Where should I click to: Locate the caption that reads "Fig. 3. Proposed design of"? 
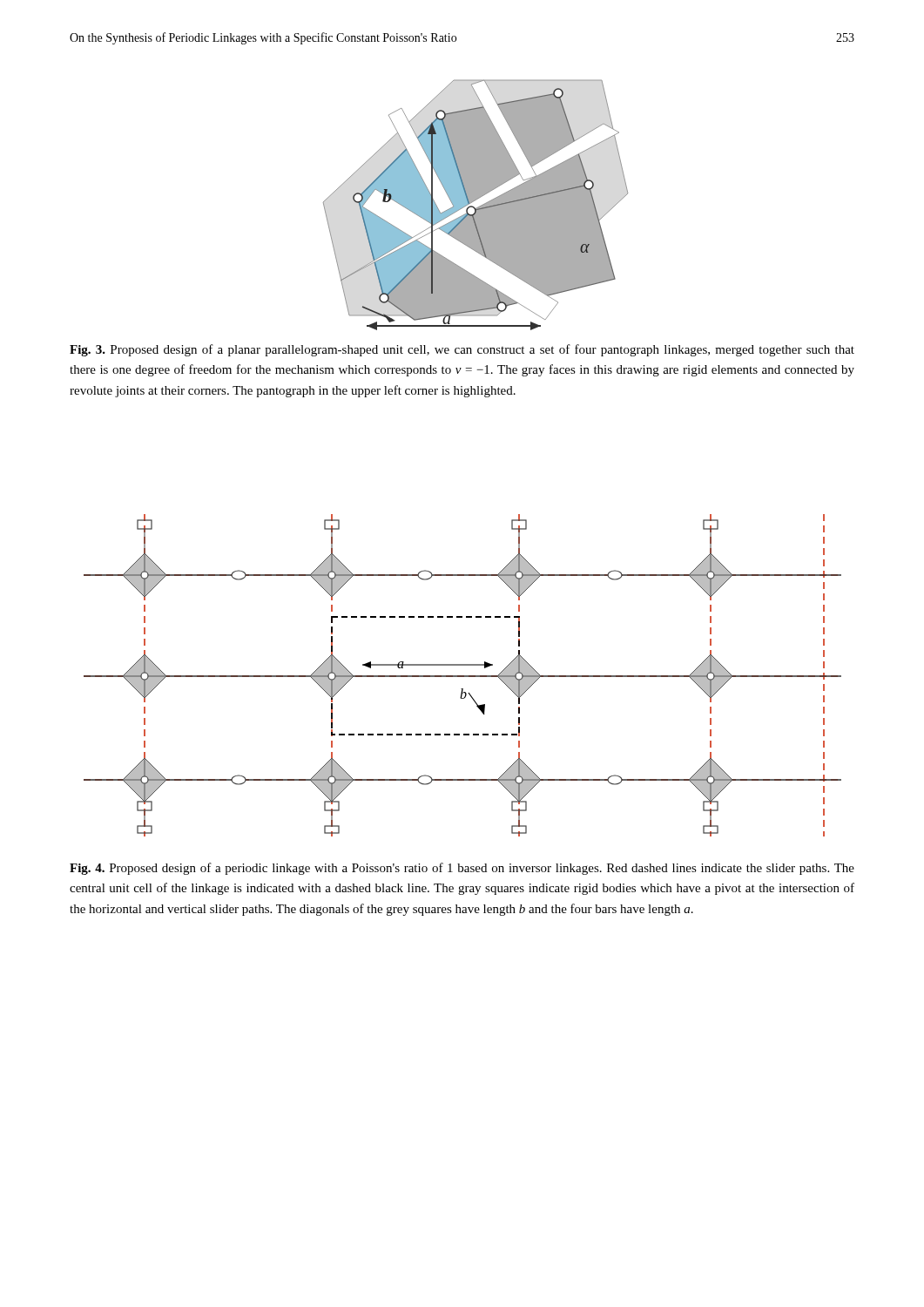[462, 370]
